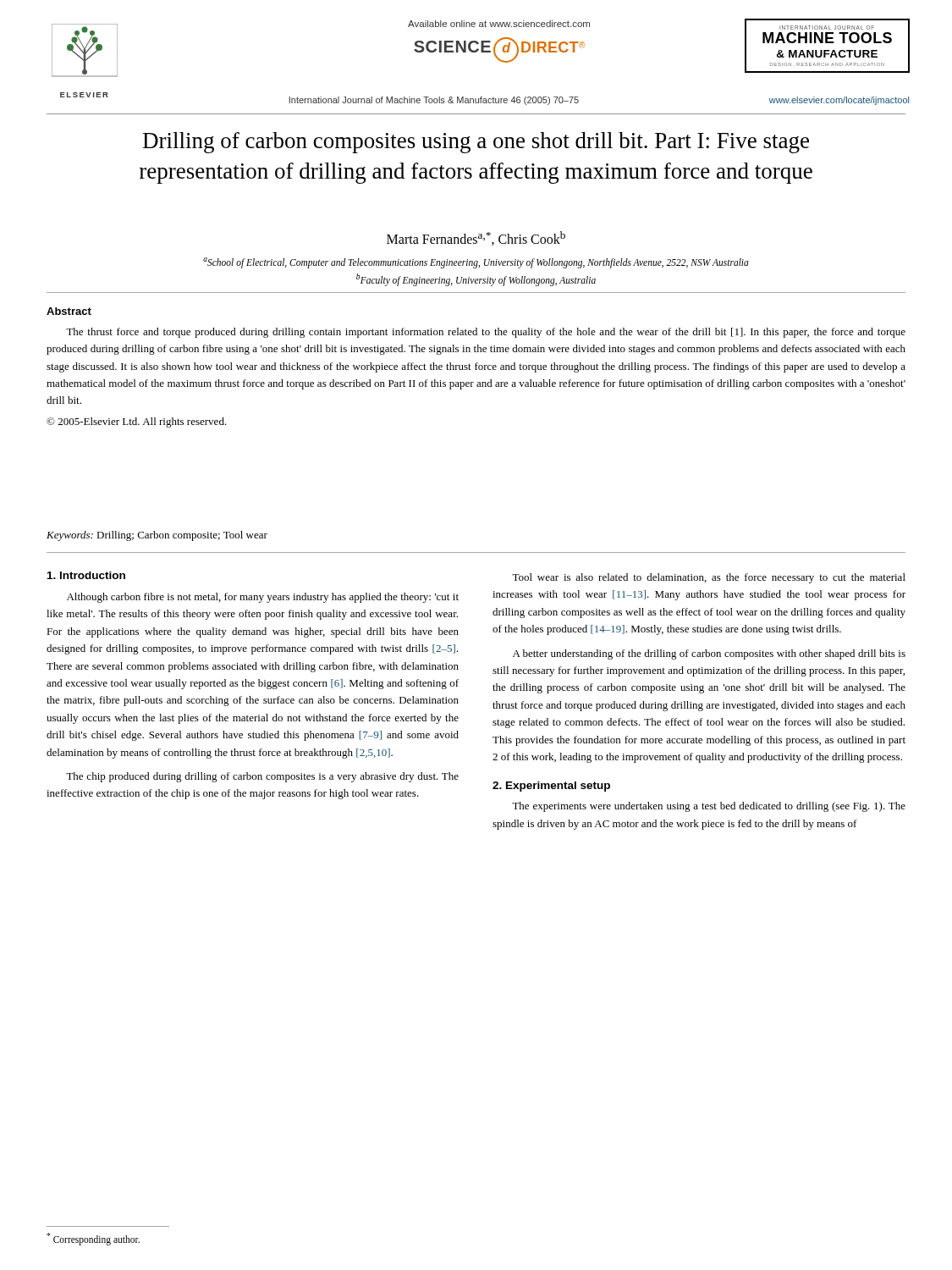This screenshot has width=952, height=1270.
Task: Find the block on this page that starts "The thrust force and"
Action: click(476, 377)
